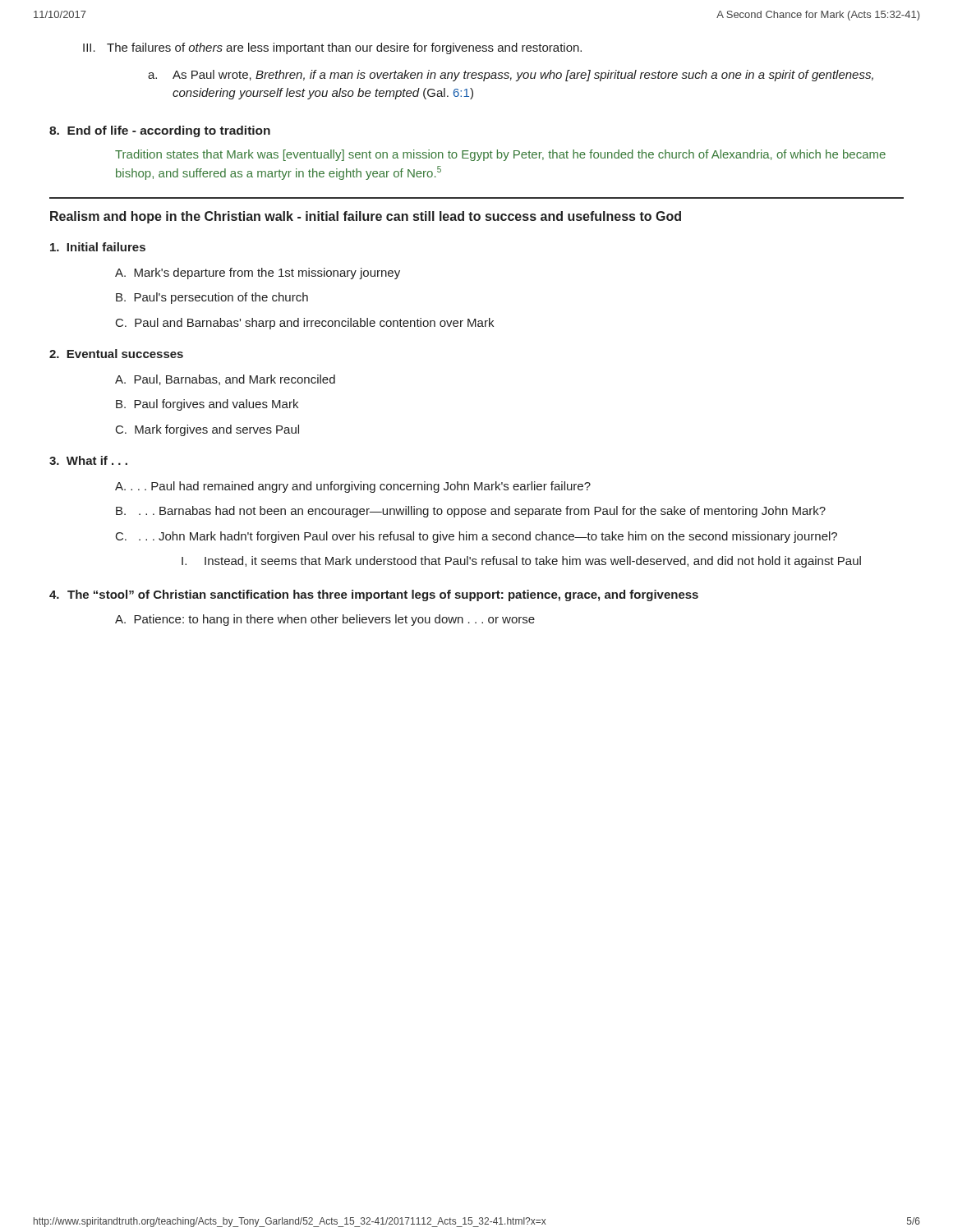The image size is (953, 1232).
Task: Click the passage that begins "Tradition states that"
Action: point(500,163)
